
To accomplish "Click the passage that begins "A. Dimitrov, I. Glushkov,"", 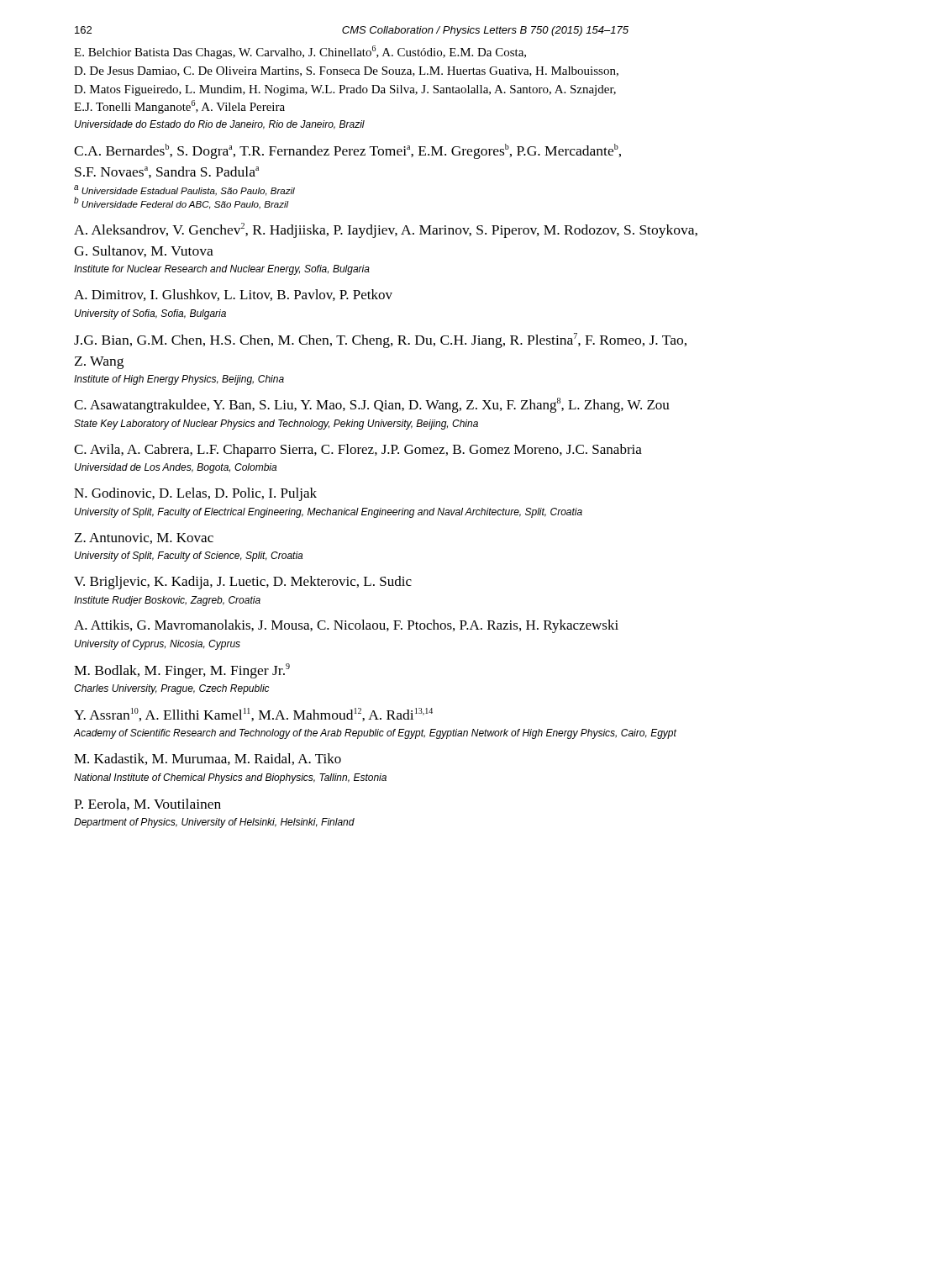I will coord(233,295).
